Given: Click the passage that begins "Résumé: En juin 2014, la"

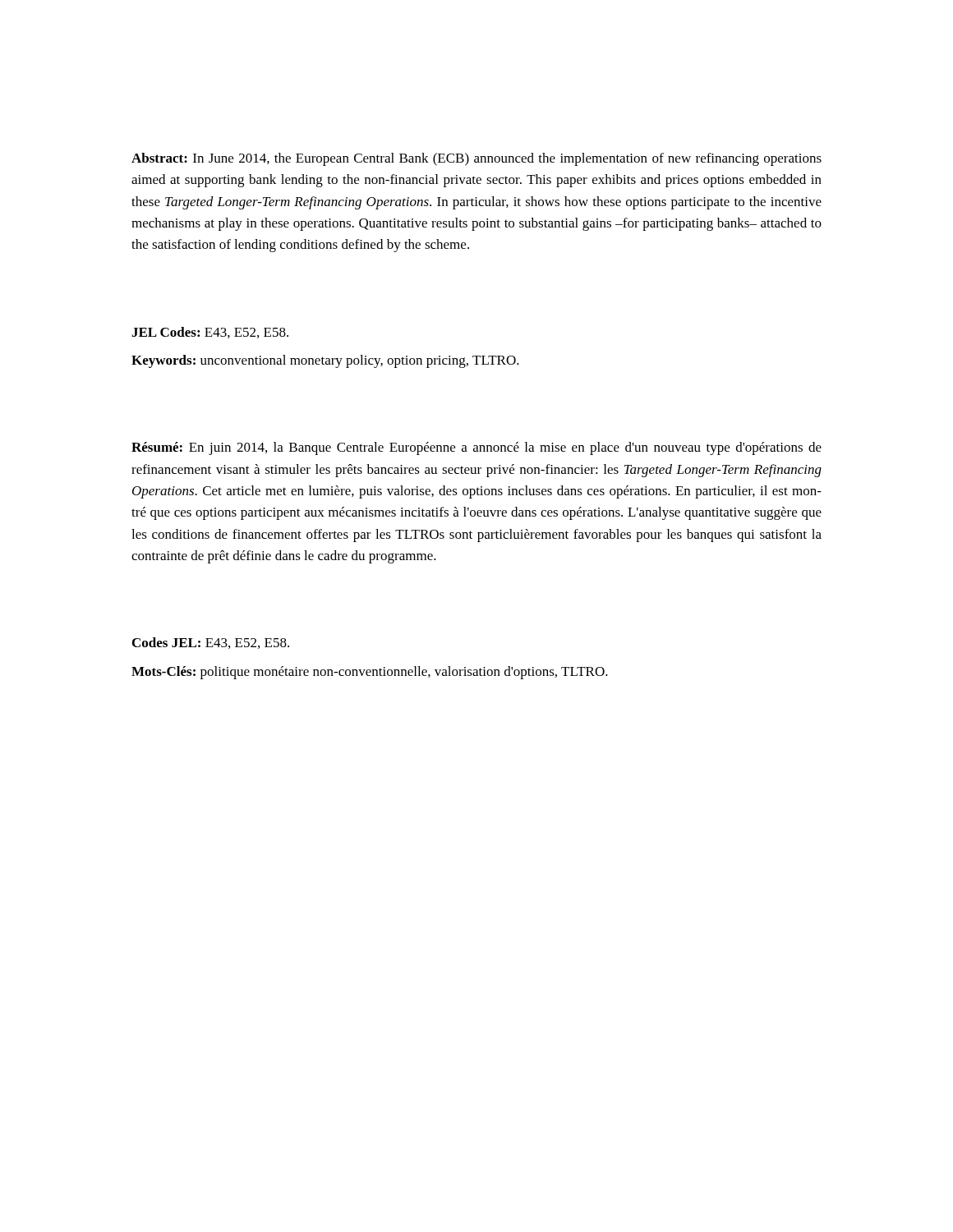Looking at the screenshot, I should click(476, 502).
